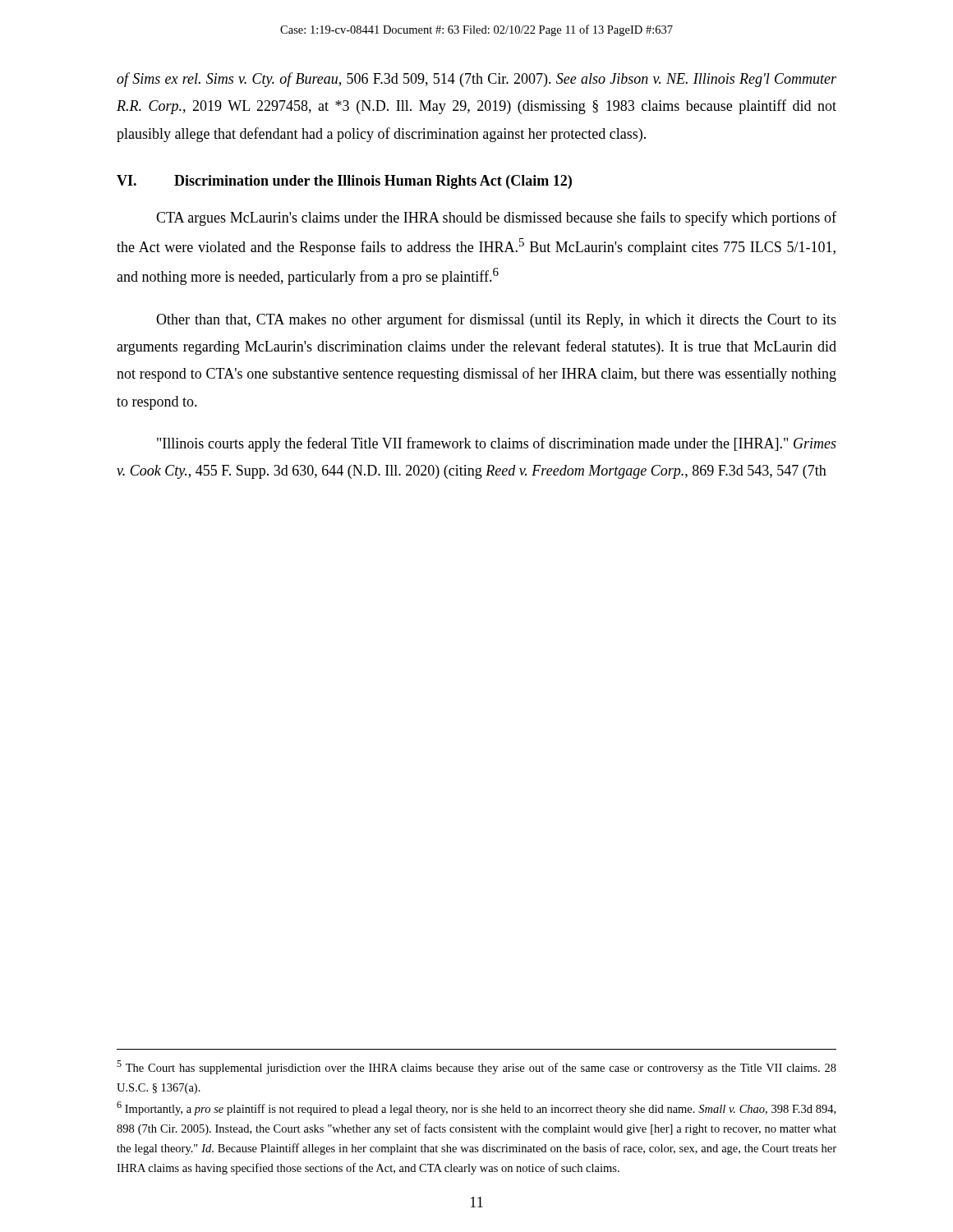The image size is (953, 1232).
Task: Point to the block beginning "CTA argues McLaurin's claims under the IHRA"
Action: 476,247
